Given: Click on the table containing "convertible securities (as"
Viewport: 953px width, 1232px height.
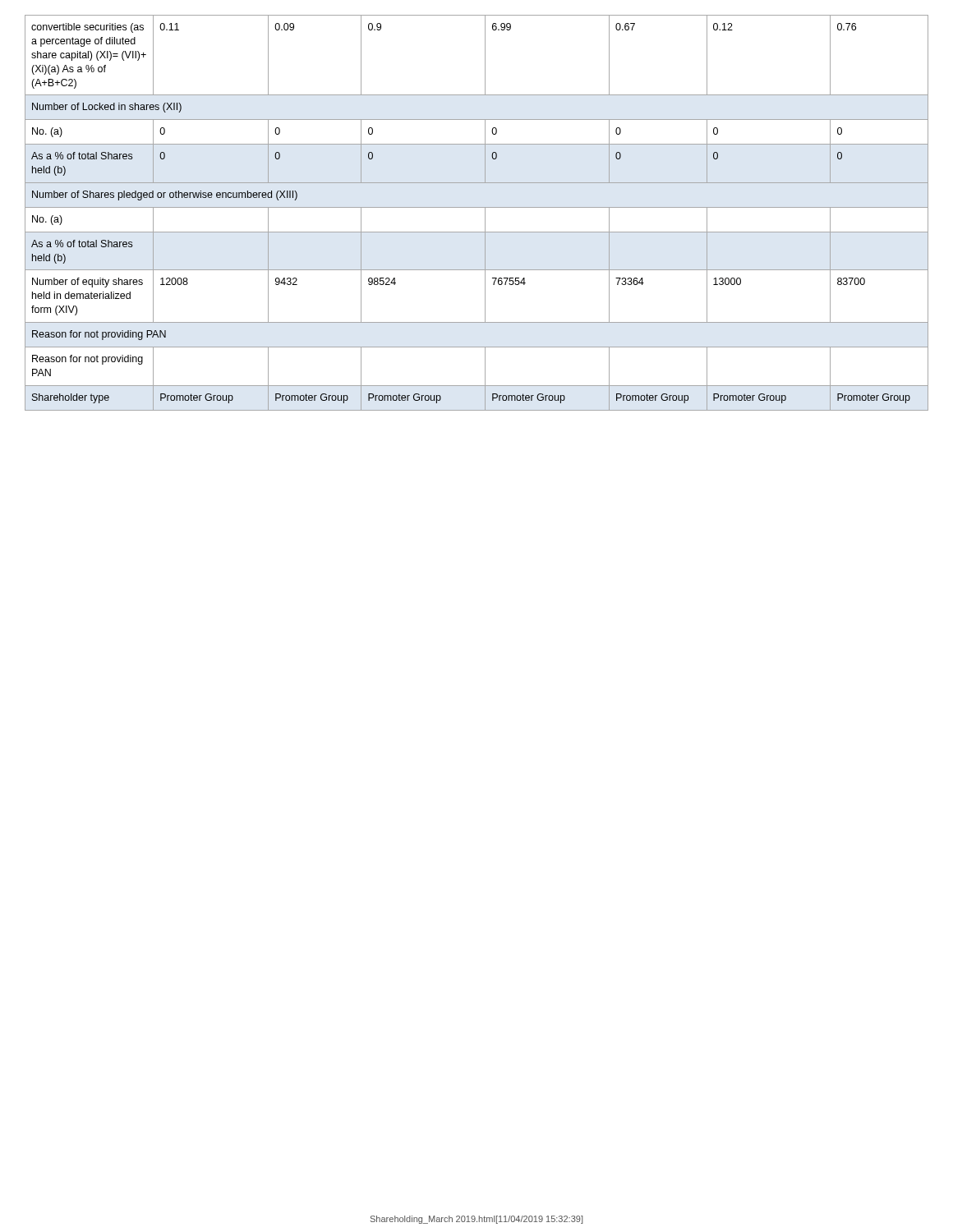Looking at the screenshot, I should tap(476, 213).
